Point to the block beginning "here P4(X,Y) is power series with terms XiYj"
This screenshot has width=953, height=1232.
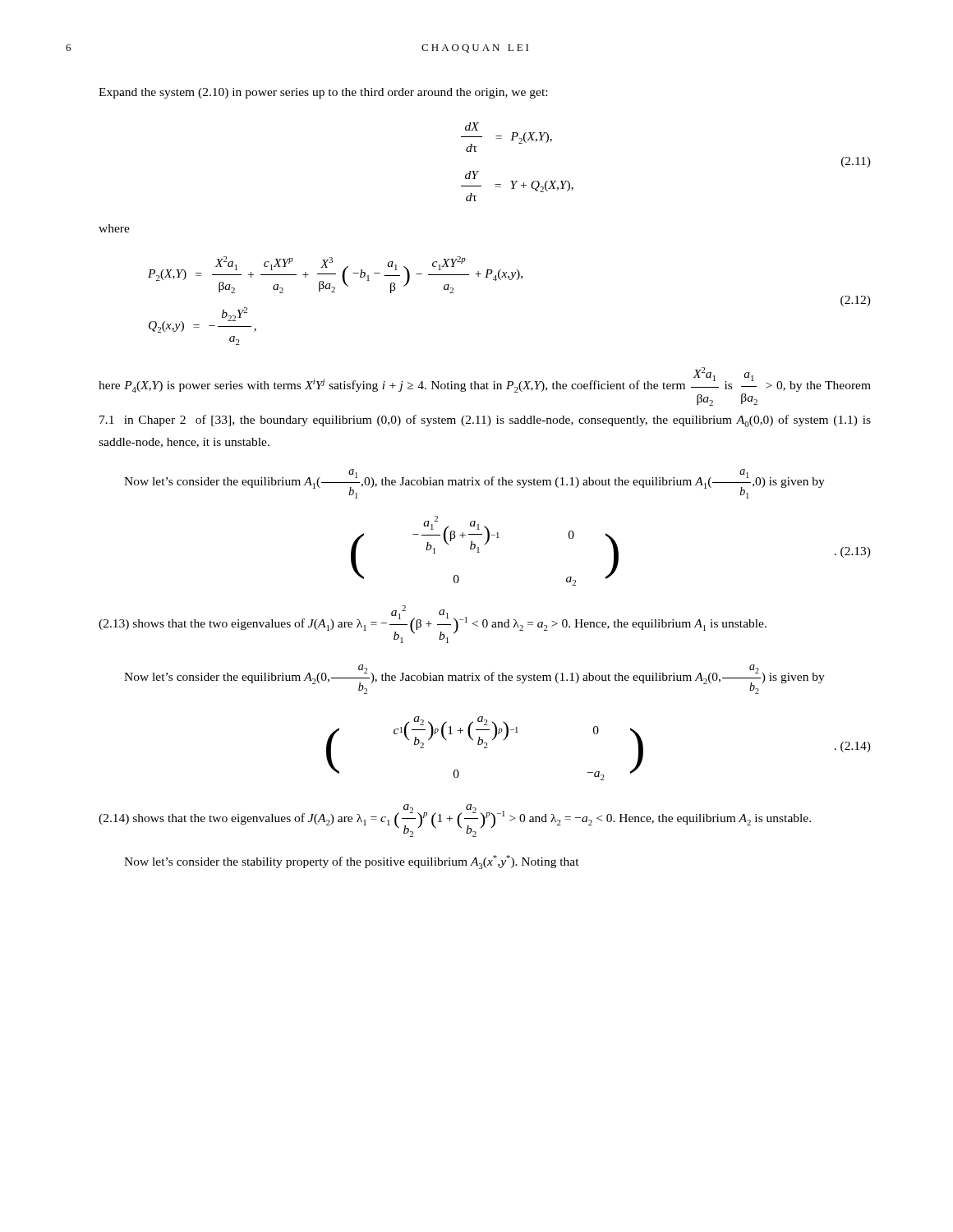(485, 406)
